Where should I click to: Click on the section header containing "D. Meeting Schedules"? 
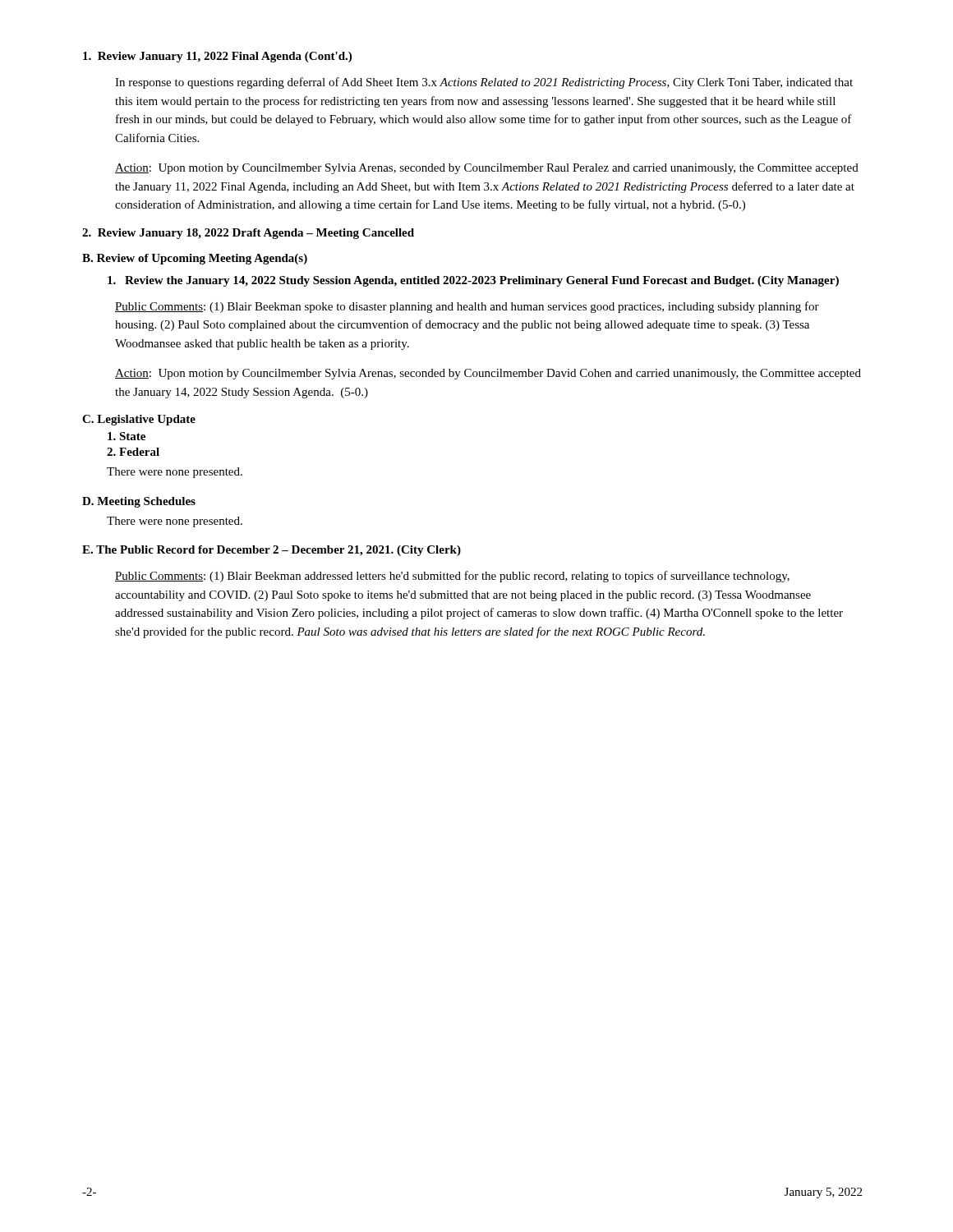click(x=139, y=501)
